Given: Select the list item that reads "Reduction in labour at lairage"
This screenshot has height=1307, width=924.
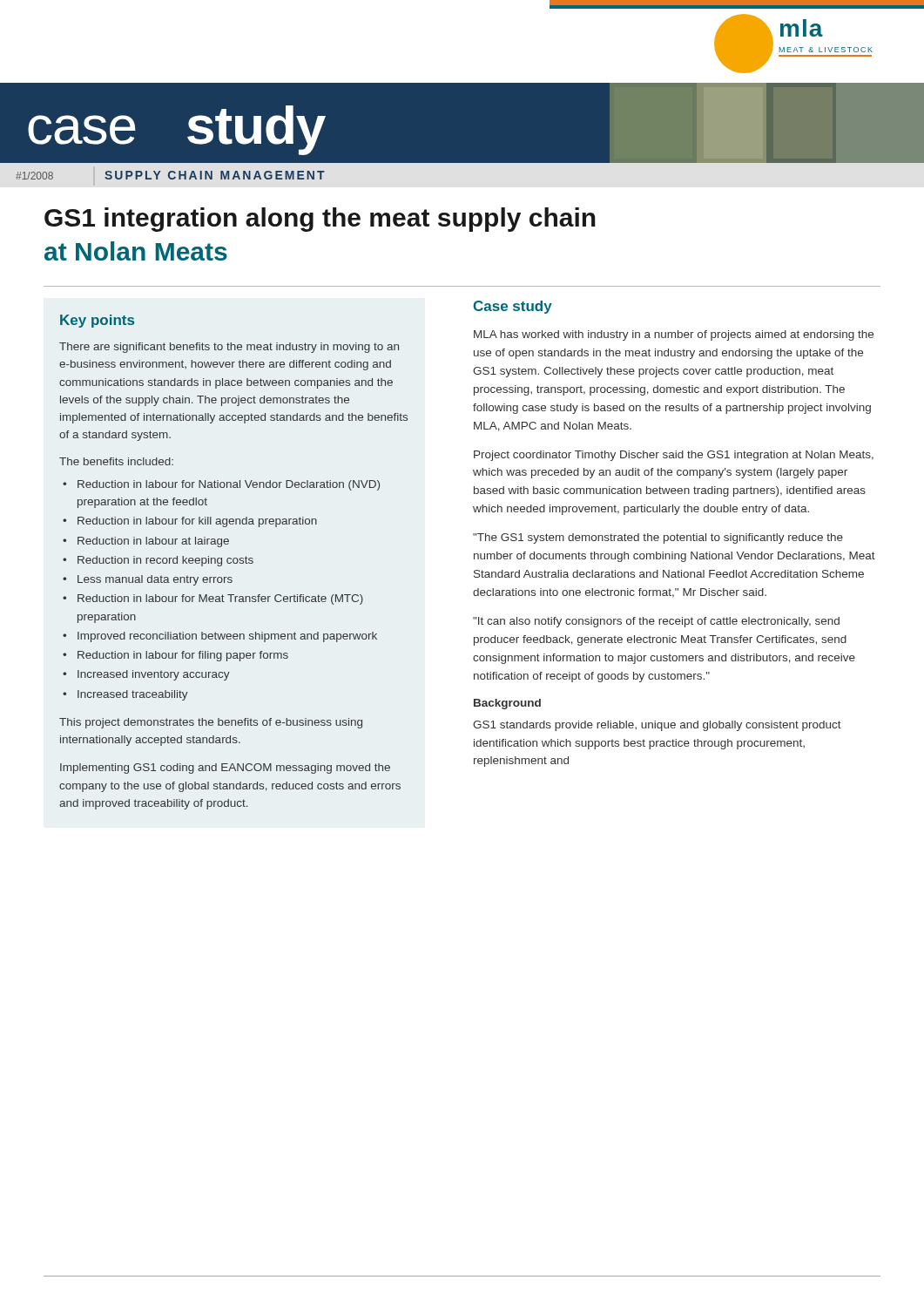Looking at the screenshot, I should pyautogui.click(x=153, y=540).
